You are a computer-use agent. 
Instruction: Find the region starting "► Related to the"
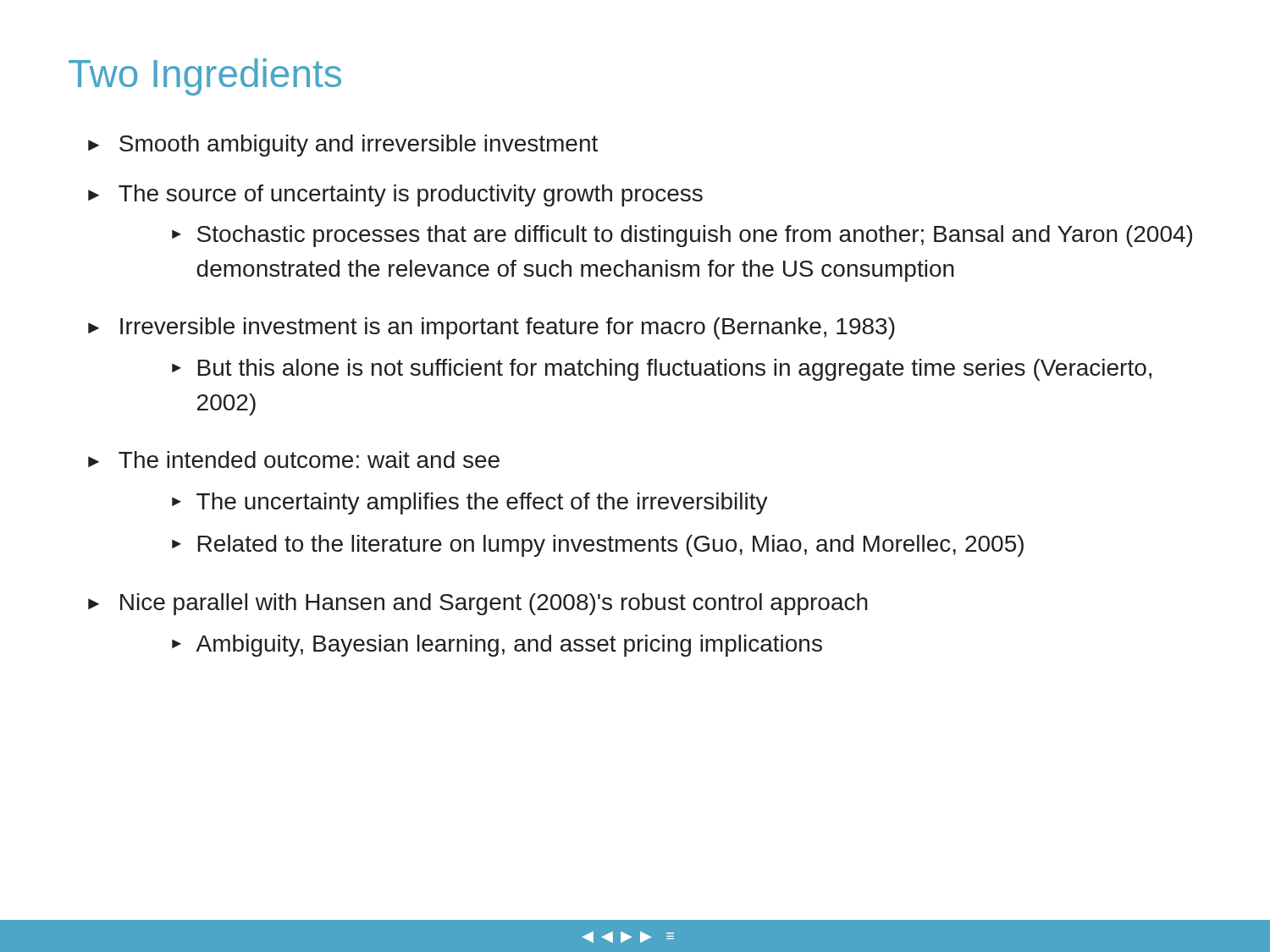pyautogui.click(x=686, y=545)
